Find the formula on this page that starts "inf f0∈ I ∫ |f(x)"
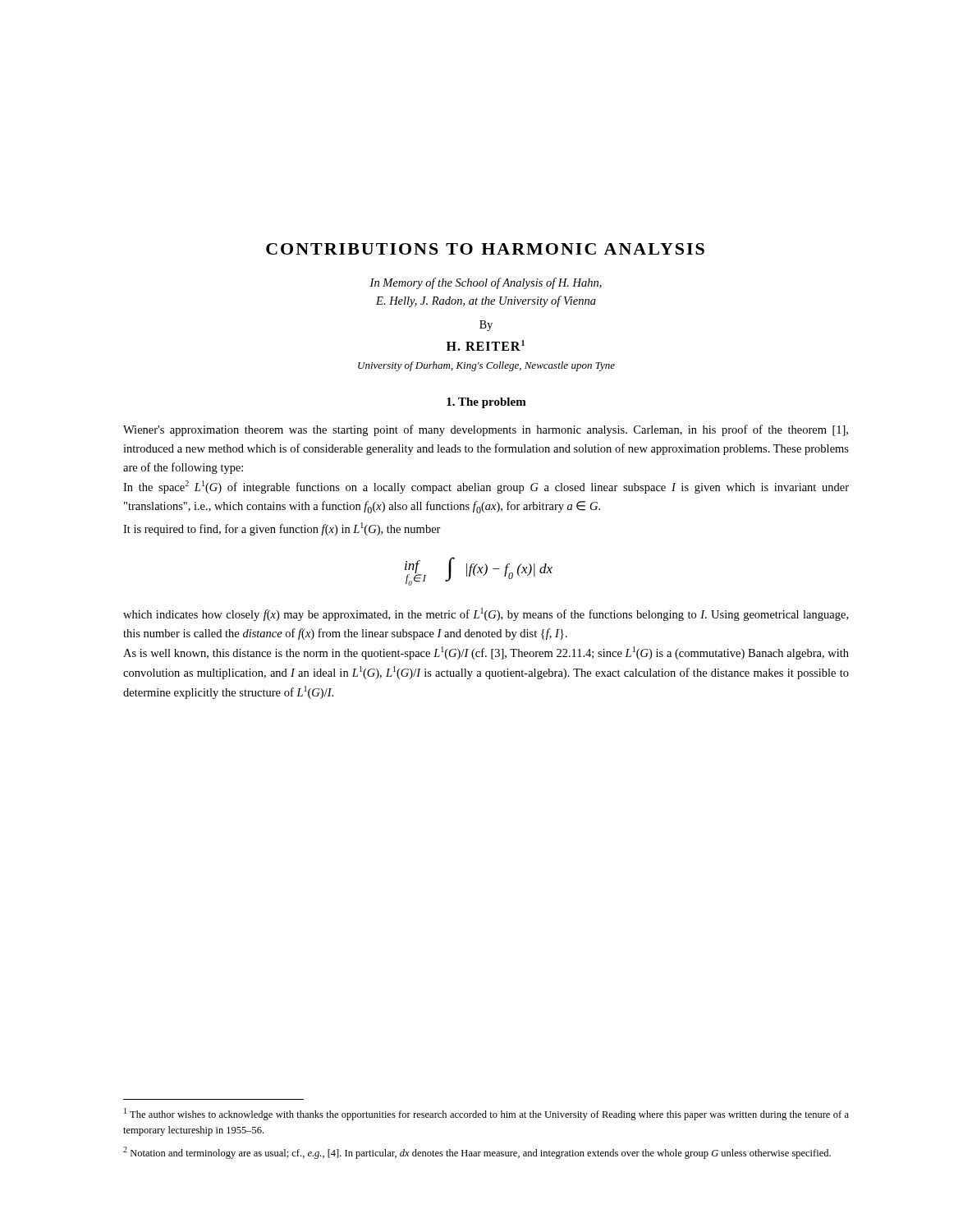Viewport: 972px width, 1232px height. [486, 571]
